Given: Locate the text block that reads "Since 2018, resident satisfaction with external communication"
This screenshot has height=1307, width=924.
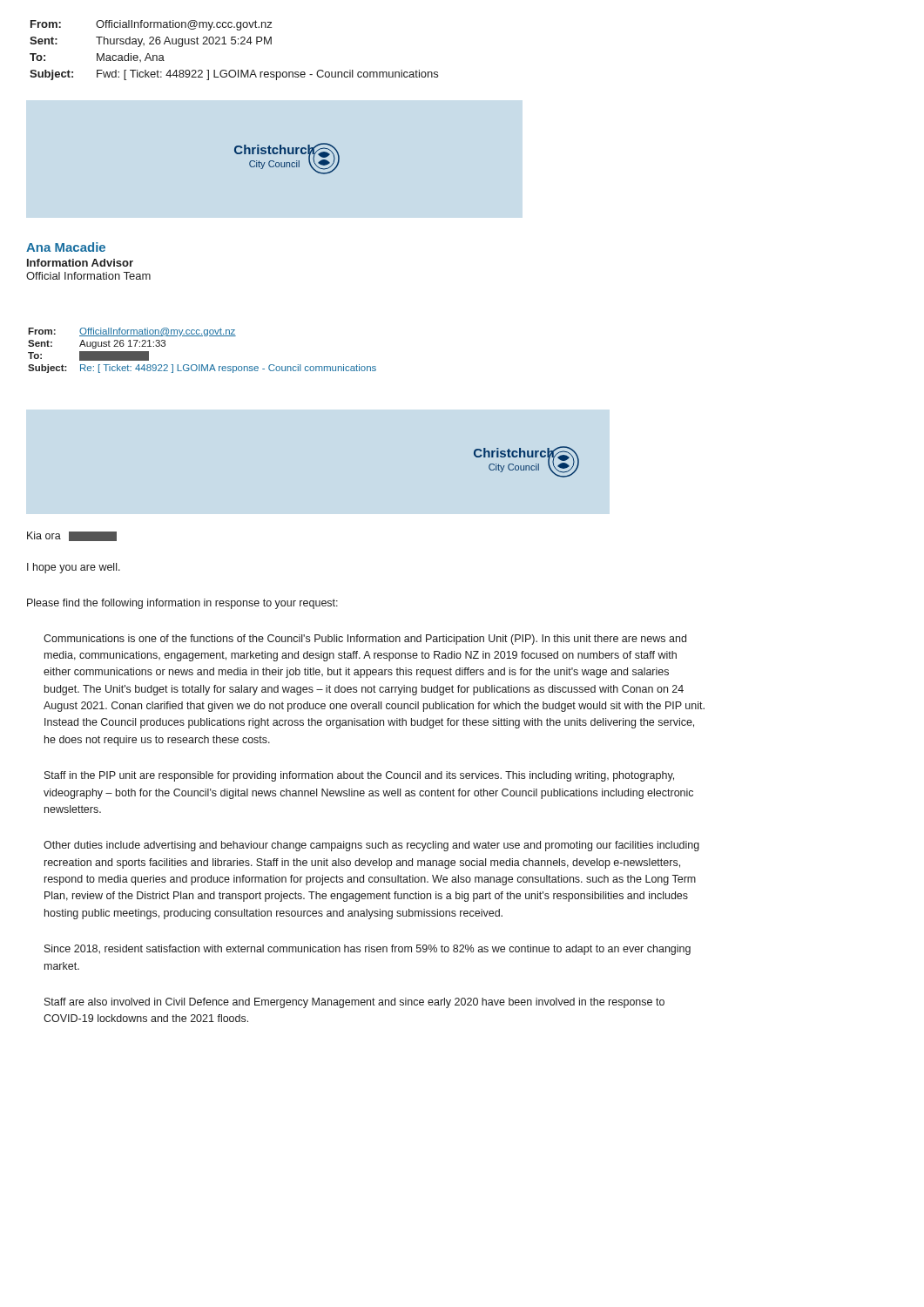Looking at the screenshot, I should pyautogui.click(x=367, y=957).
